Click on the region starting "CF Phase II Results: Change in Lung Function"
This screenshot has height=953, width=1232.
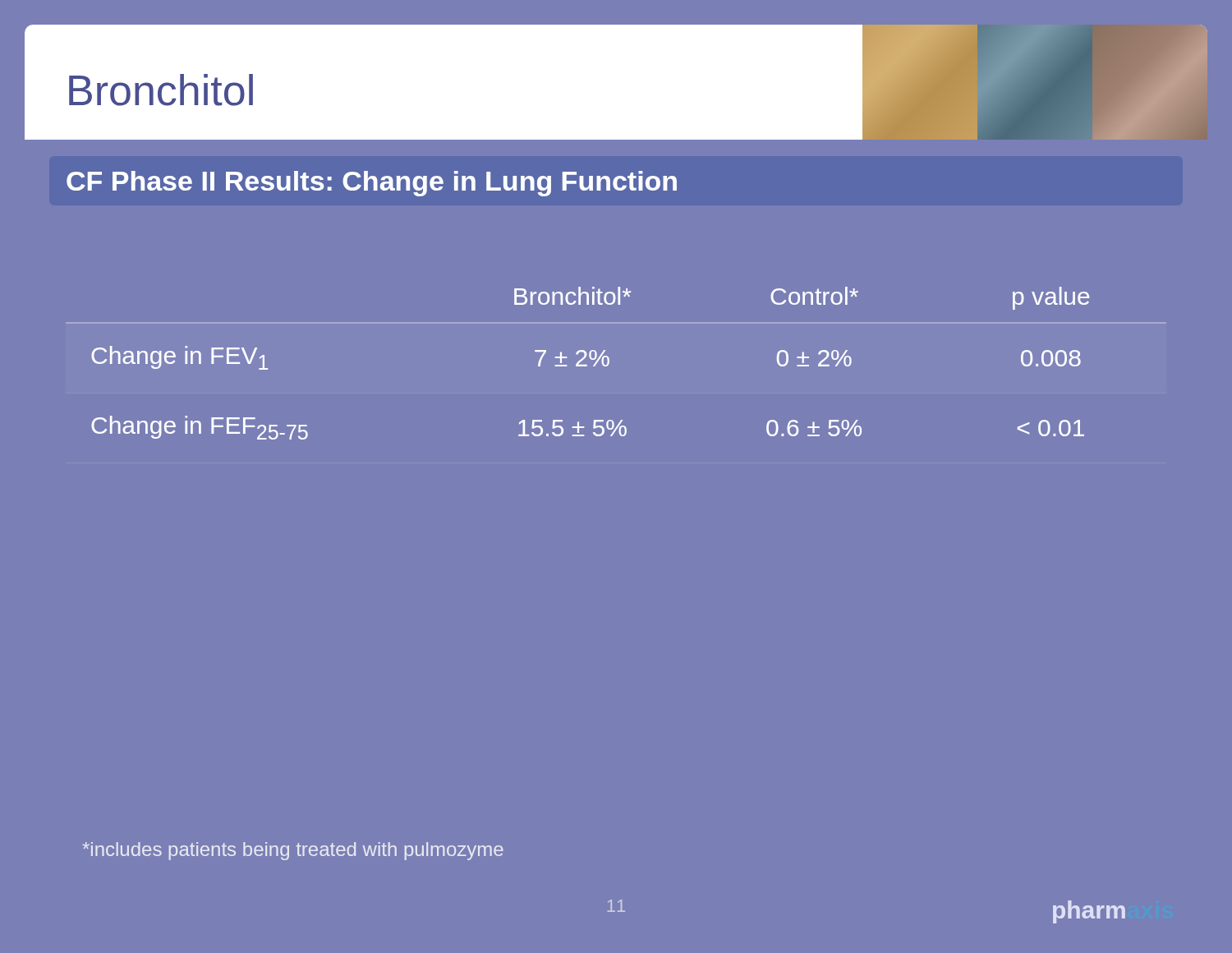(x=372, y=181)
